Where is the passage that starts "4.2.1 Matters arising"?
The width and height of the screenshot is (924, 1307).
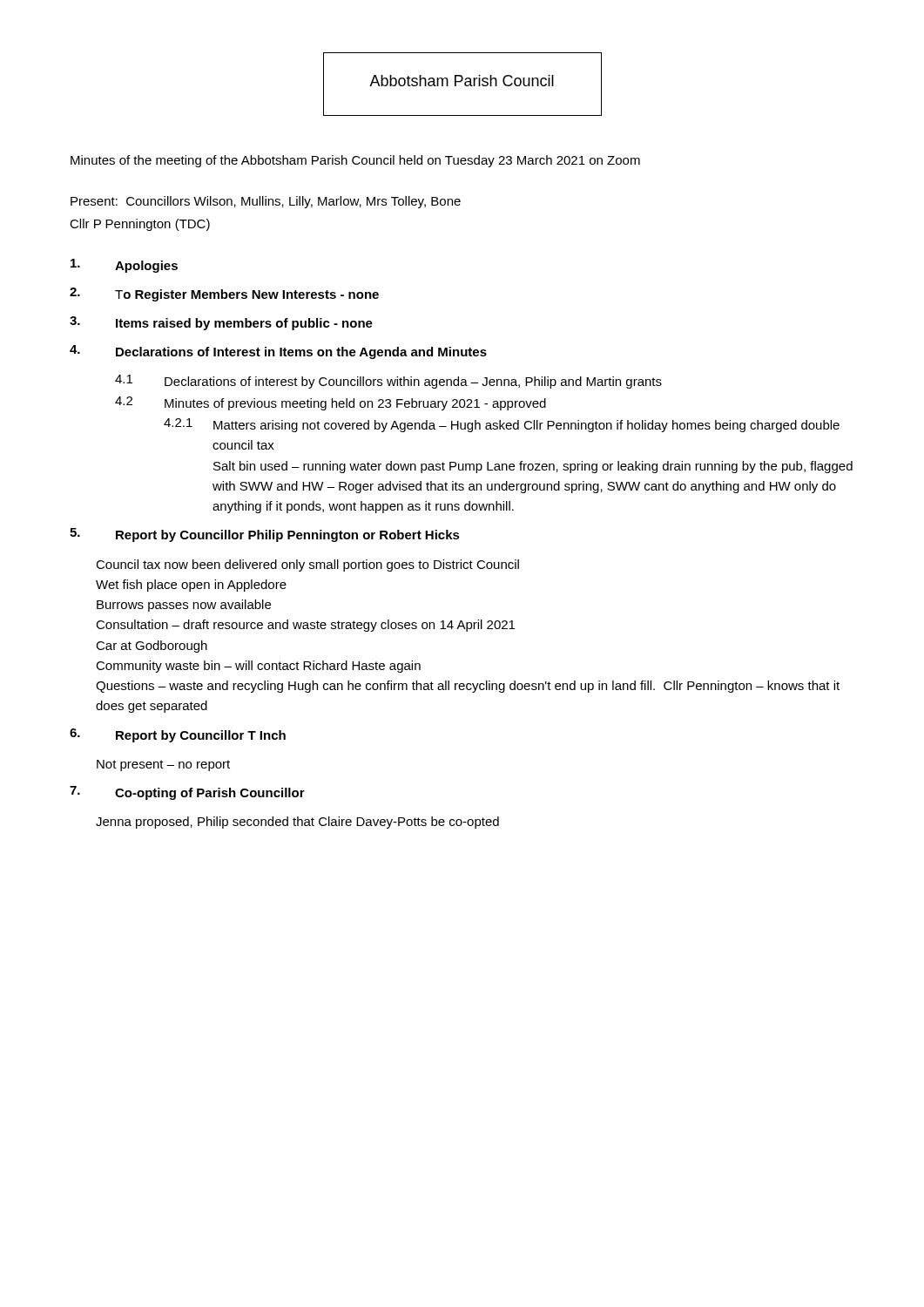(509, 465)
